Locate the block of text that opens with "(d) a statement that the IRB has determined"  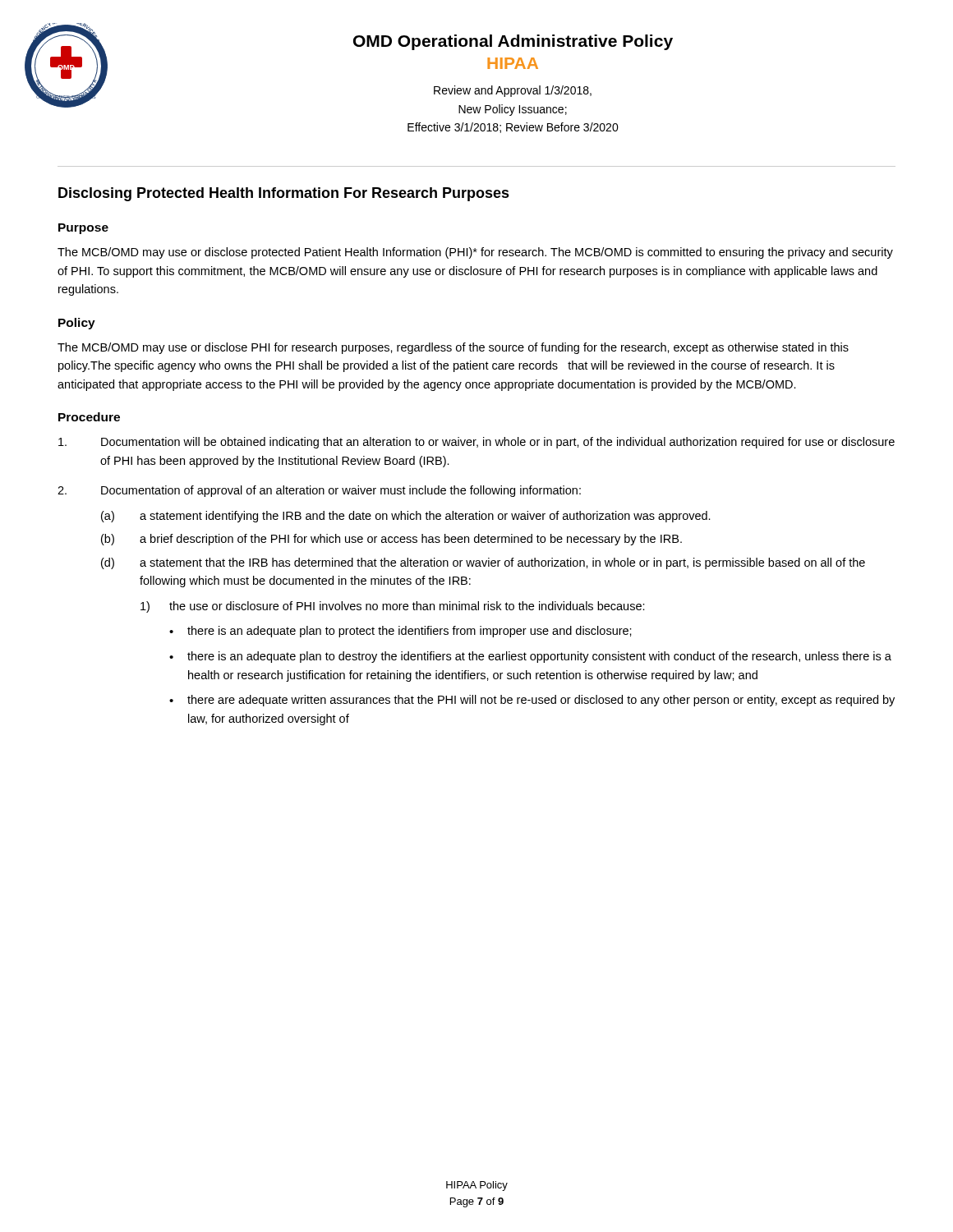[x=498, y=649]
